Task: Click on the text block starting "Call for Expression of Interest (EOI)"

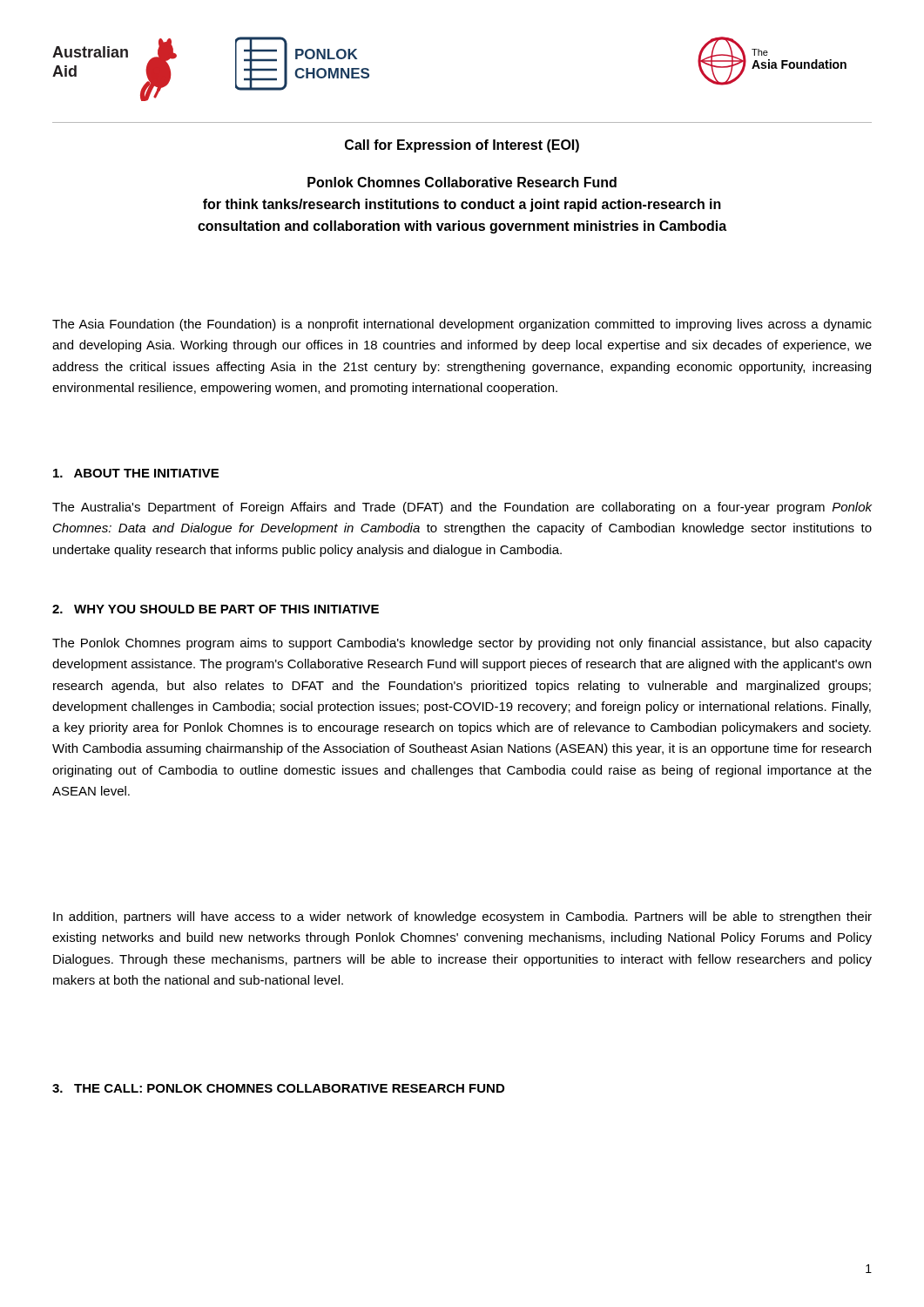Action: [x=462, y=145]
